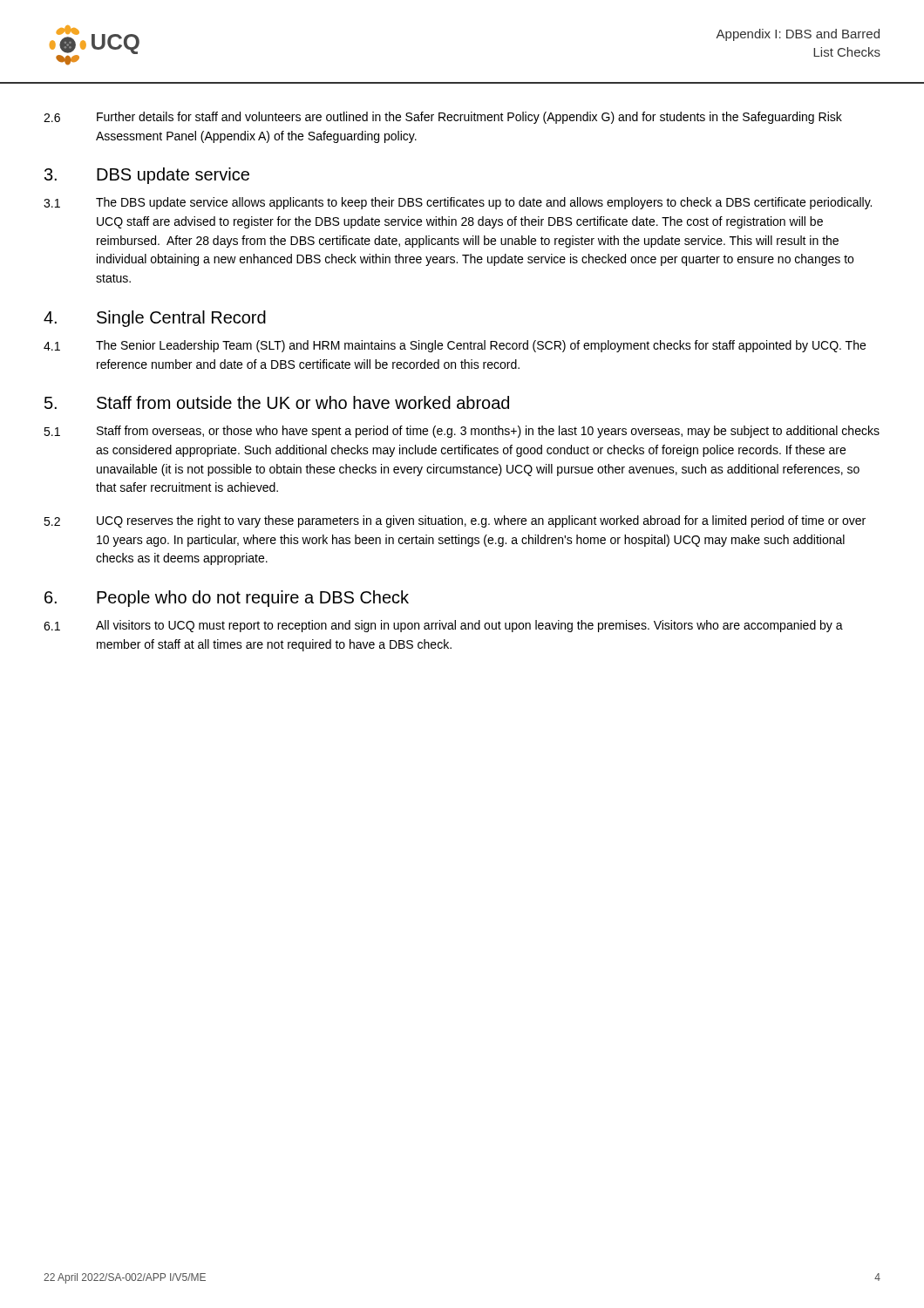Screen dimensions: 1308x924
Task: Select the text block starting "3. DBS update service"
Action: [x=147, y=175]
